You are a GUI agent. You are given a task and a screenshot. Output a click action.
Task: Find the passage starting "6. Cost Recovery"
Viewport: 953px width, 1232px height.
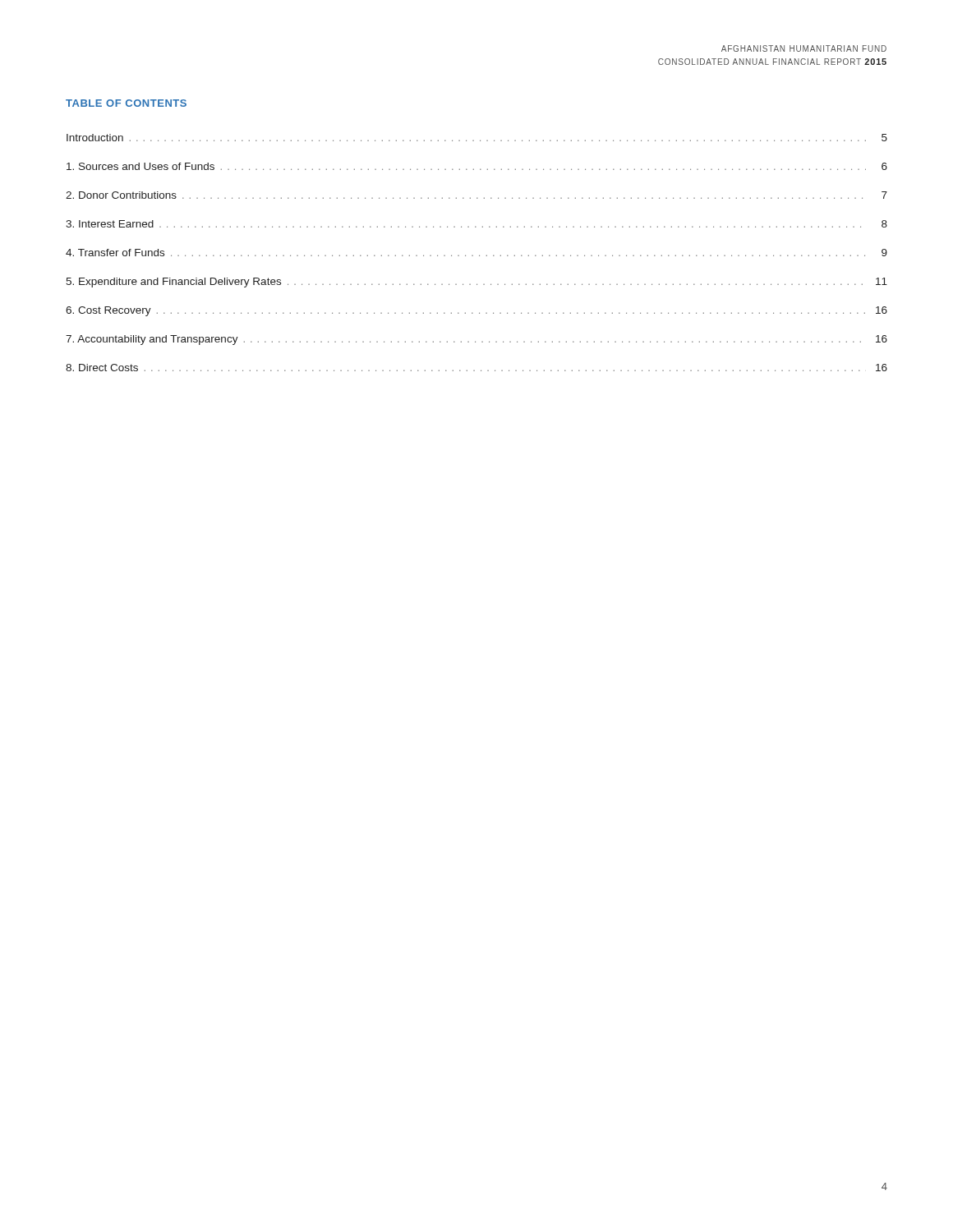point(476,310)
